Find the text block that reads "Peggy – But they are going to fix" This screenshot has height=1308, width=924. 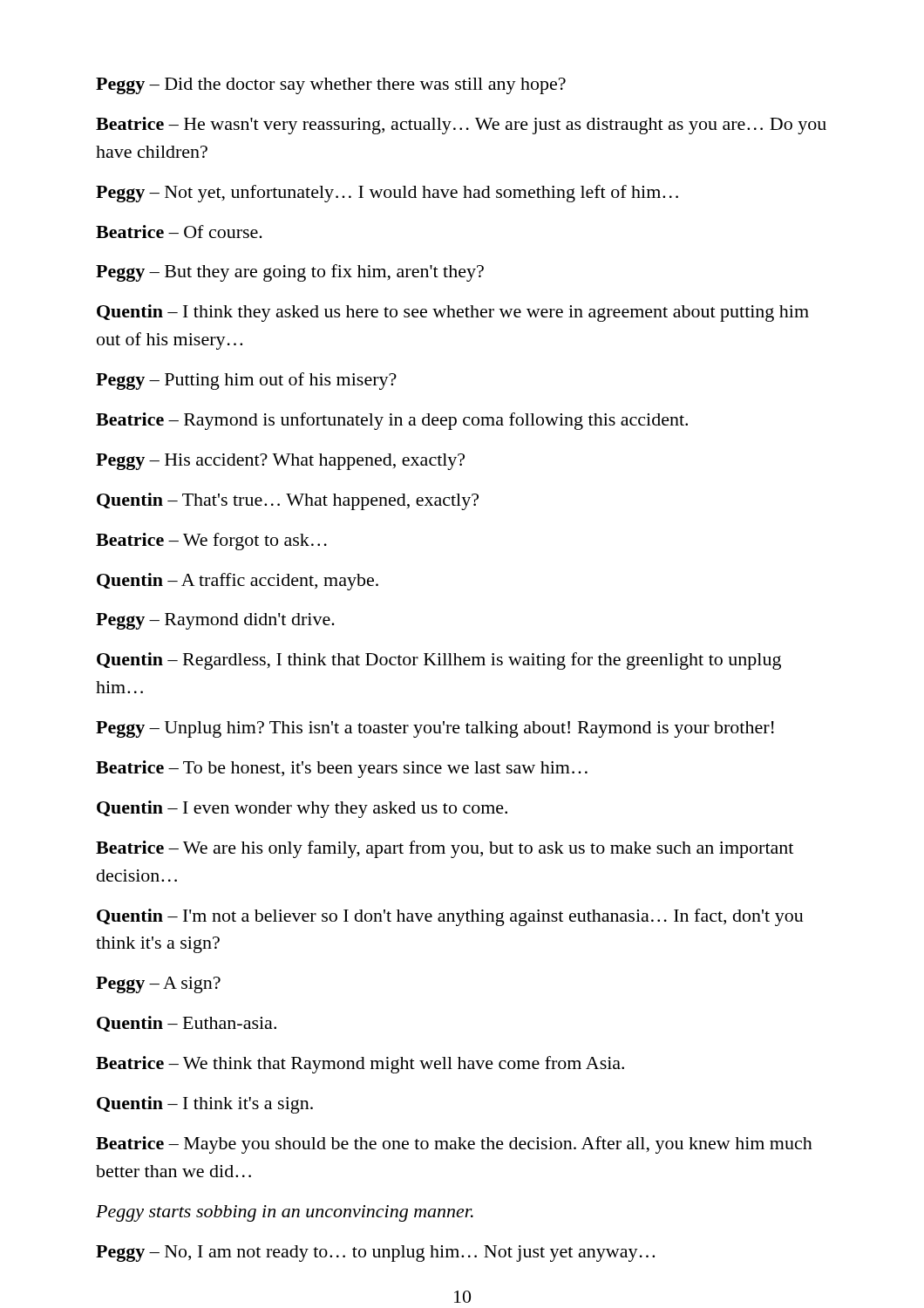290,271
